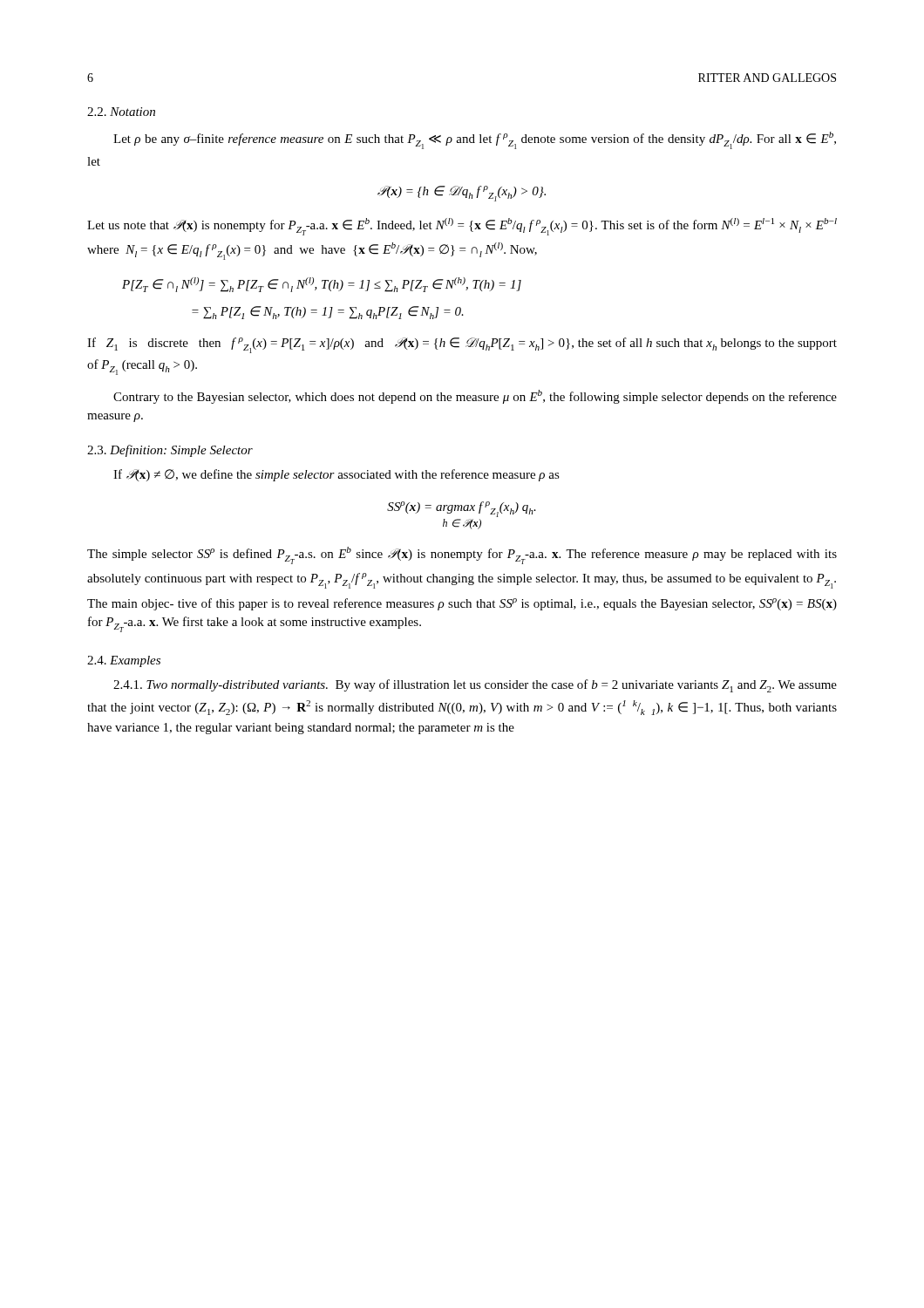Screen dimensions: 1308x924
Task: Point to "2.4. Examples"
Action: 124,660
